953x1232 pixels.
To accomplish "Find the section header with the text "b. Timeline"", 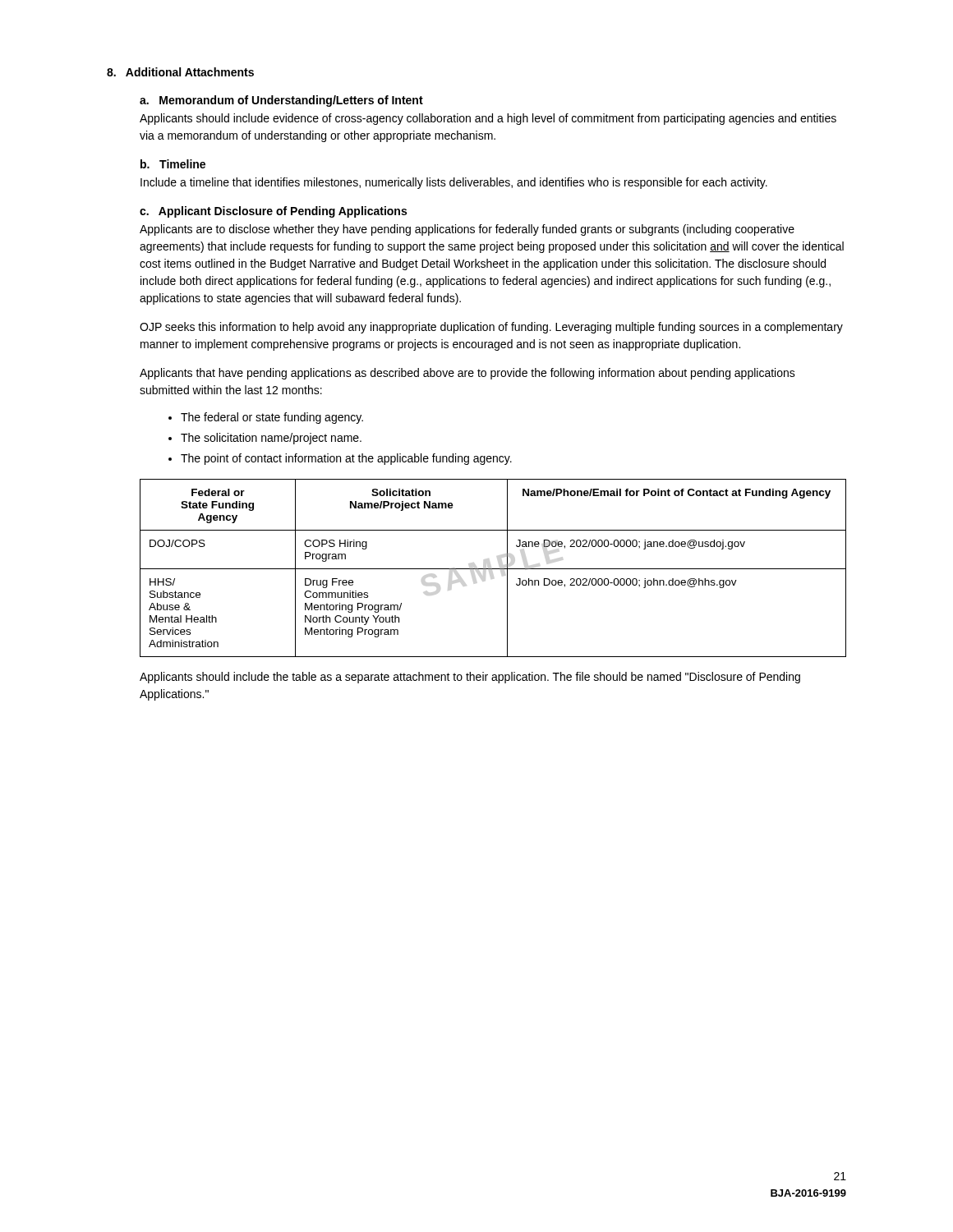I will pyautogui.click(x=173, y=164).
